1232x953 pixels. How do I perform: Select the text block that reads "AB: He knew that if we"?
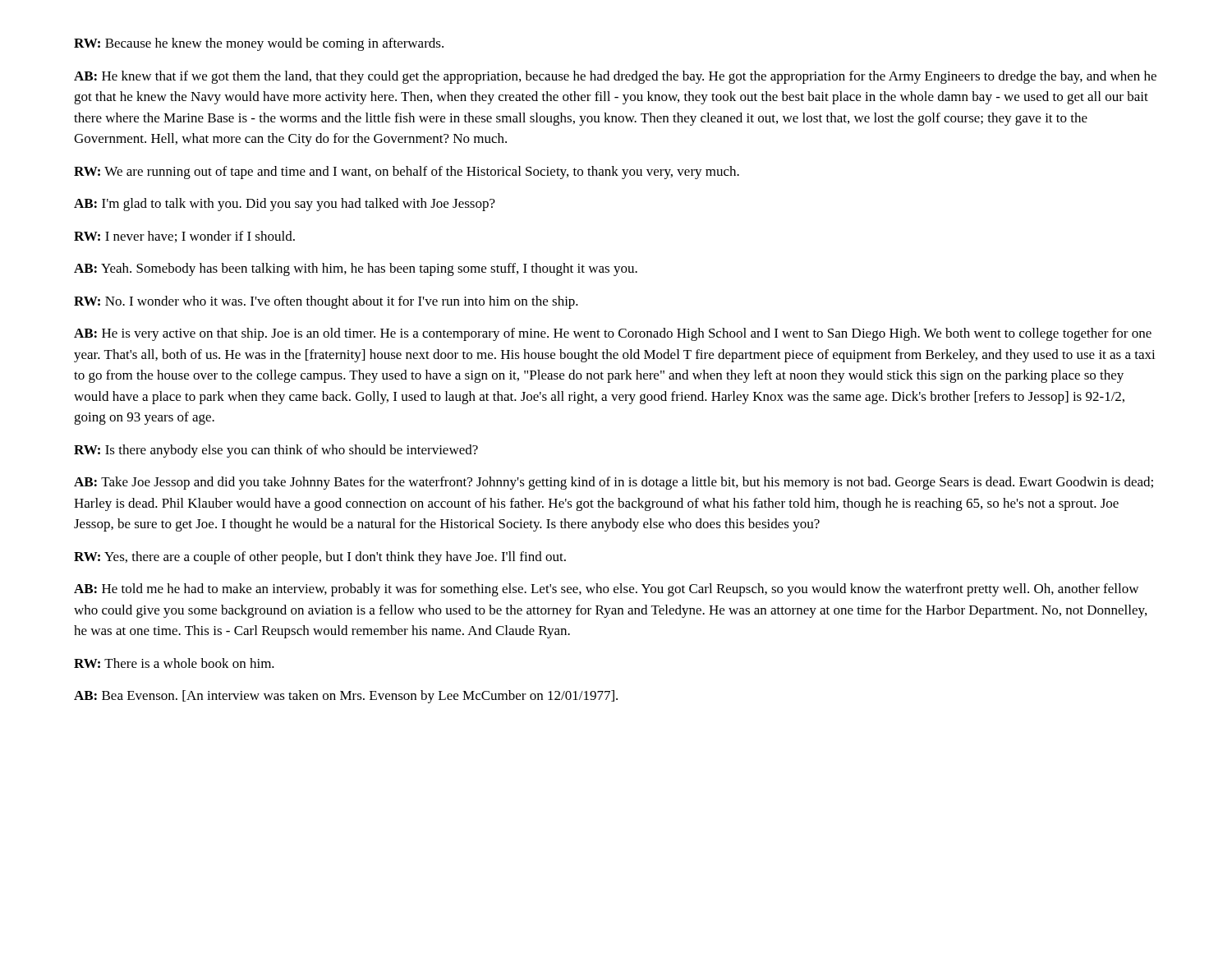pos(615,107)
